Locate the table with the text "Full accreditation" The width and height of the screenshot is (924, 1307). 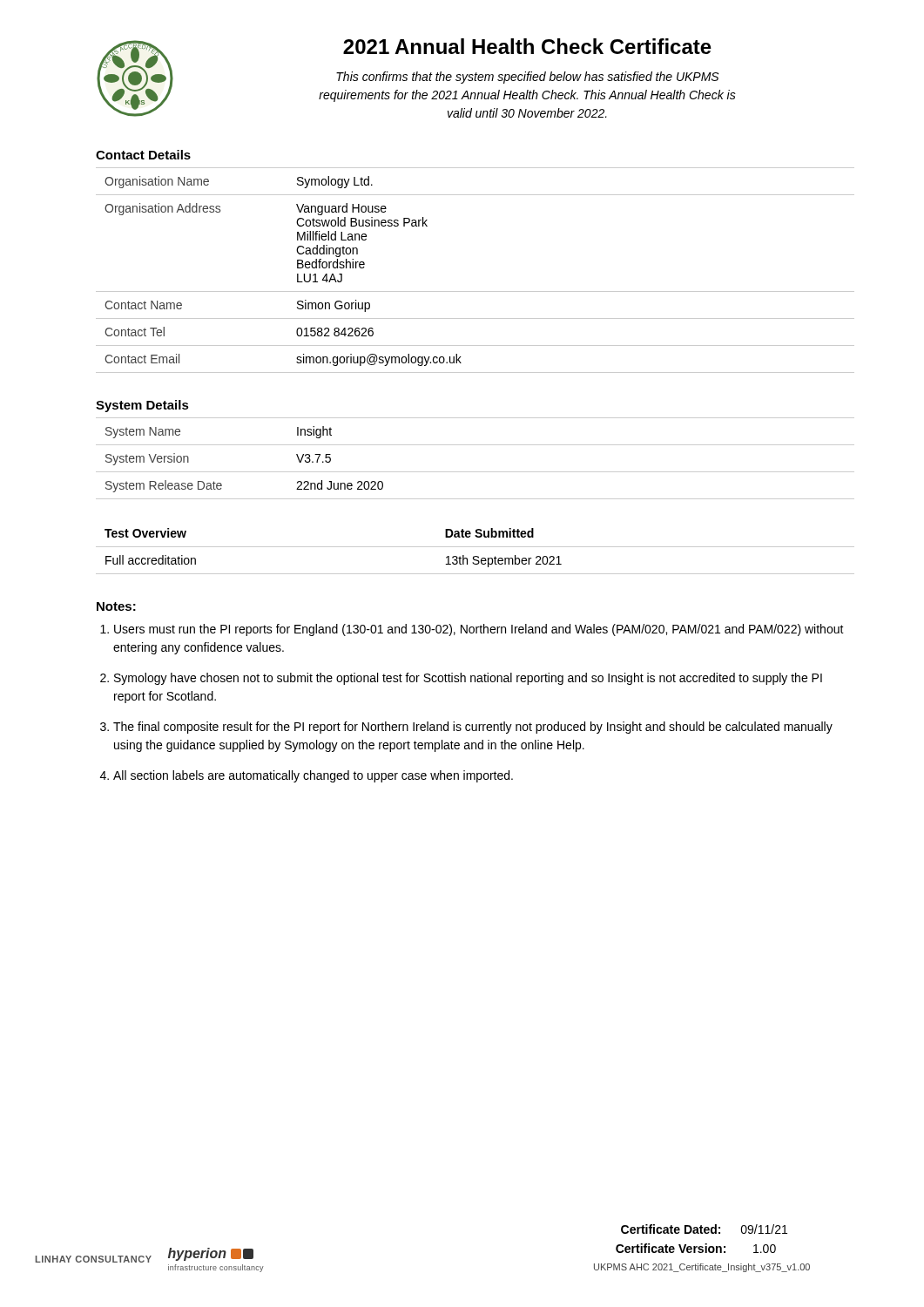point(475,547)
